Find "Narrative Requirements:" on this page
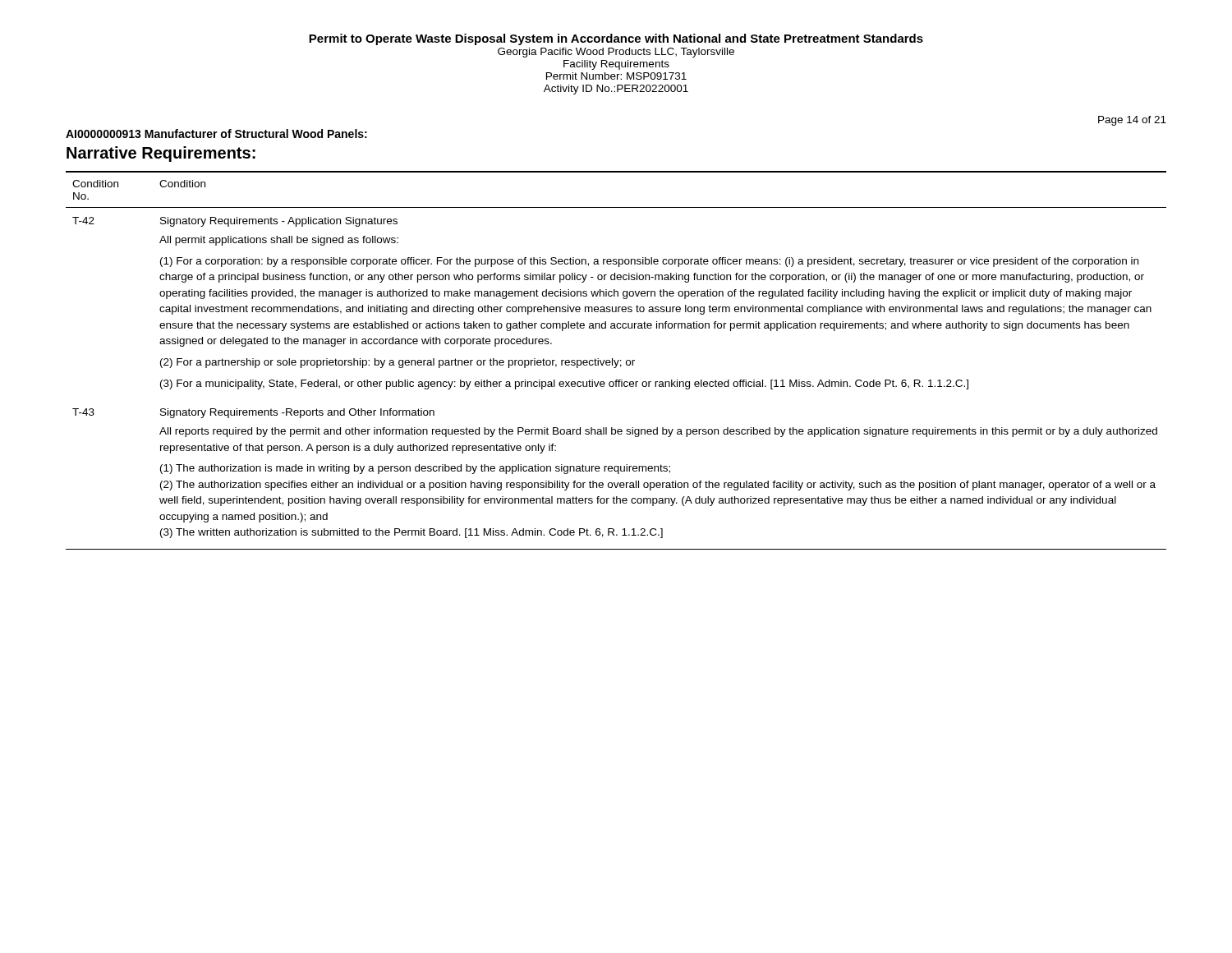 click(x=161, y=153)
